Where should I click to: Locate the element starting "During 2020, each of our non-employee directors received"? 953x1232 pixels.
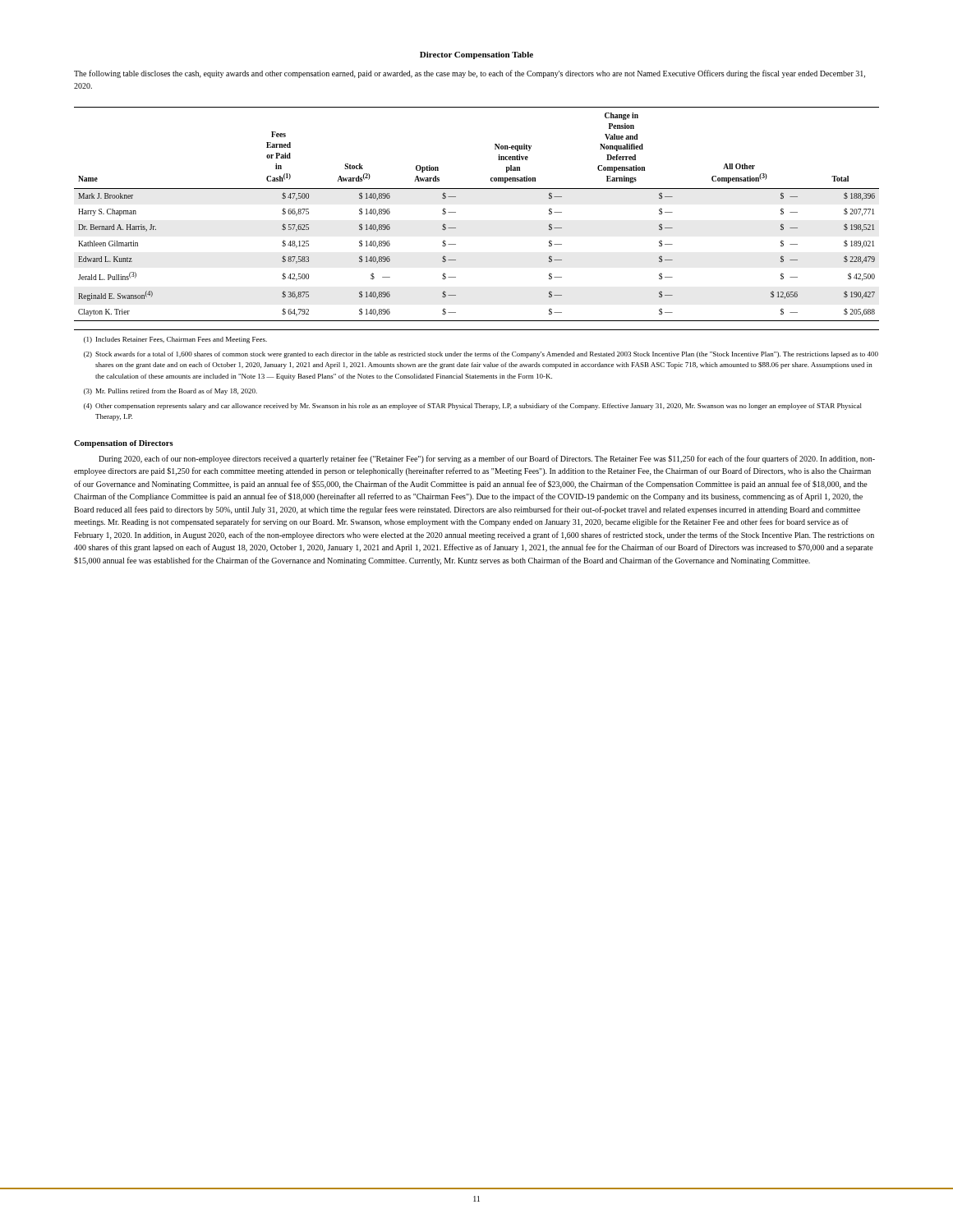[x=474, y=509]
